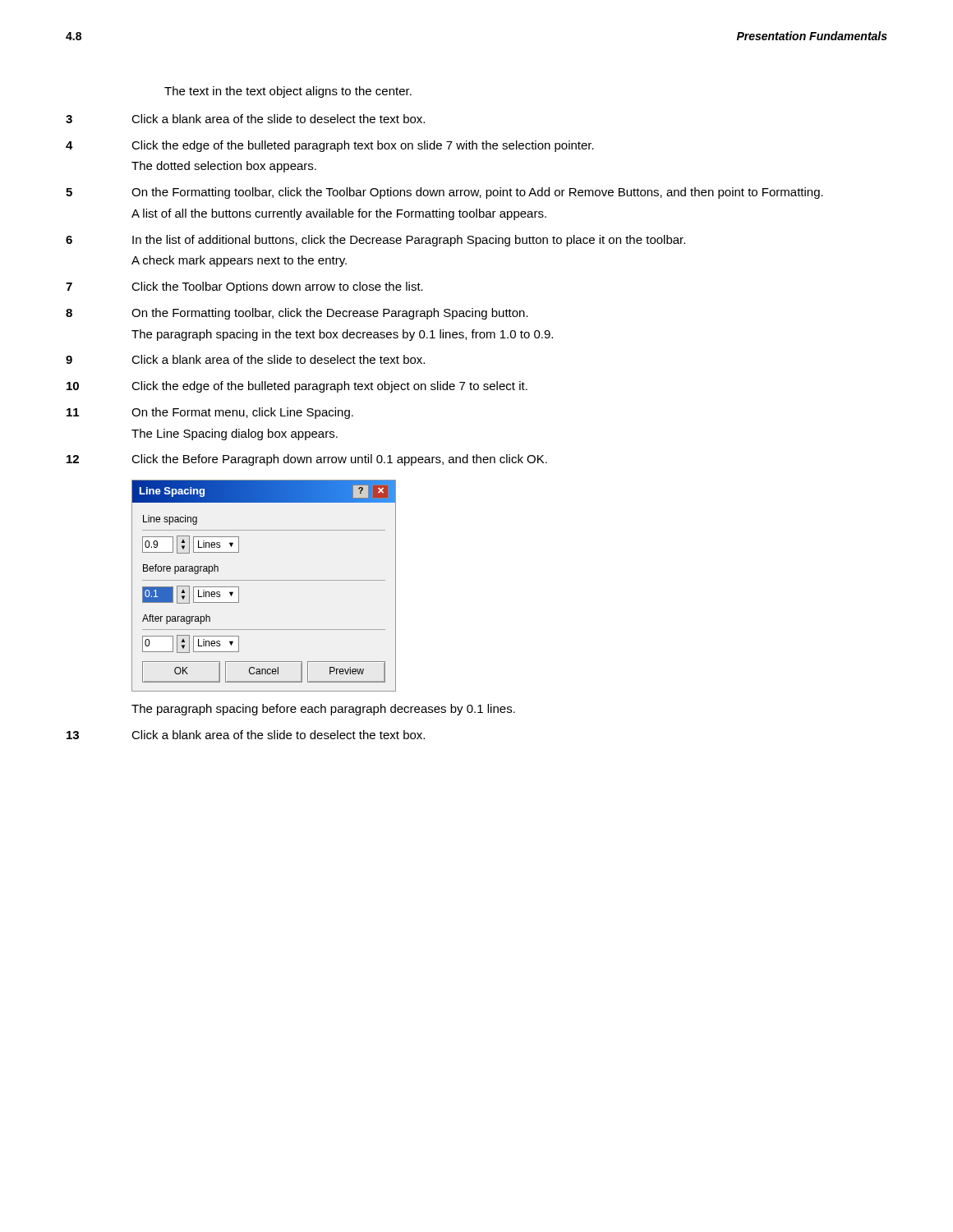Find the block on this page that starts "5 On the Formatting toolbar,"
The height and width of the screenshot is (1232, 953).
tap(476, 203)
